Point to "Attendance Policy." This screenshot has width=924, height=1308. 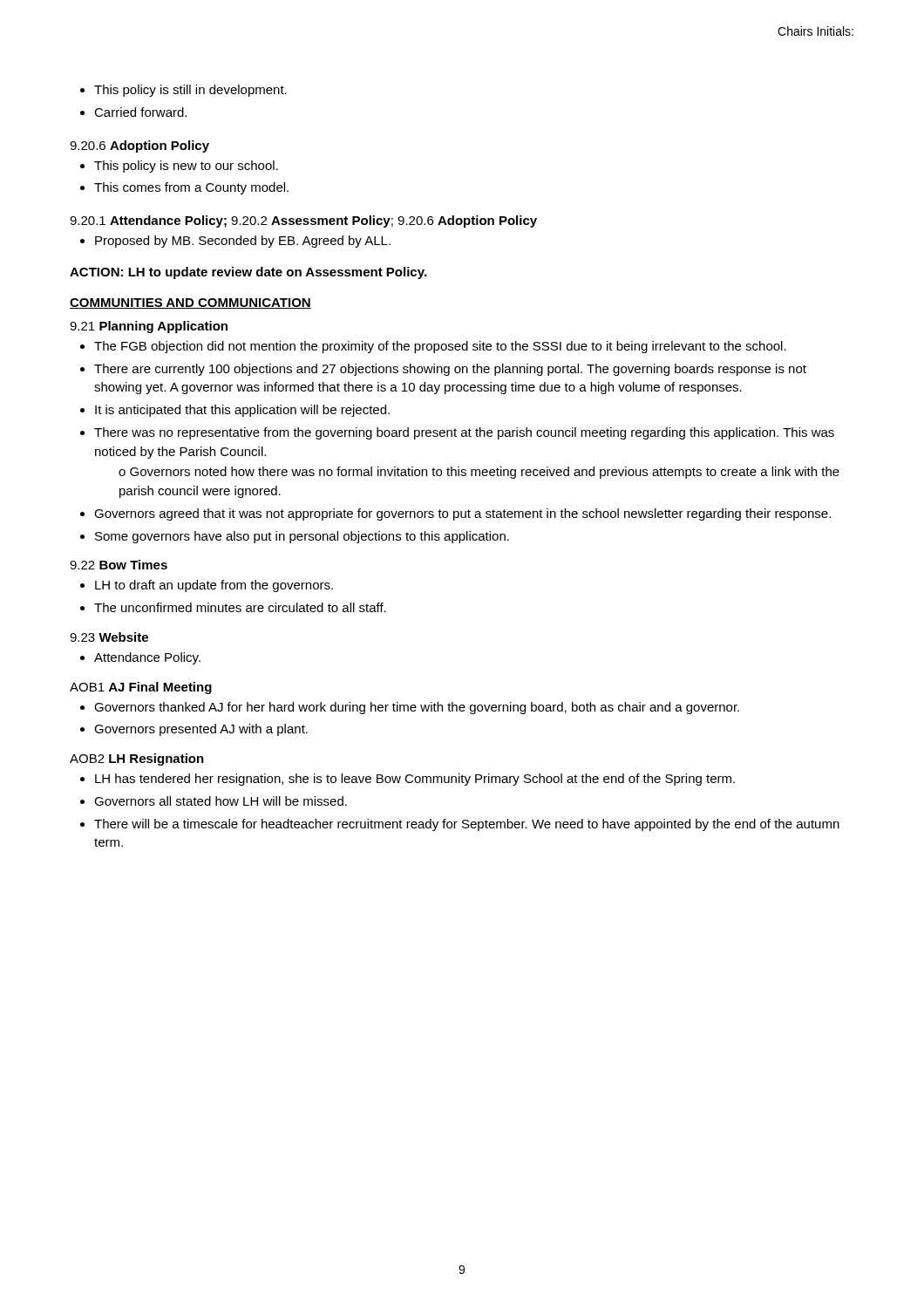coord(140,658)
